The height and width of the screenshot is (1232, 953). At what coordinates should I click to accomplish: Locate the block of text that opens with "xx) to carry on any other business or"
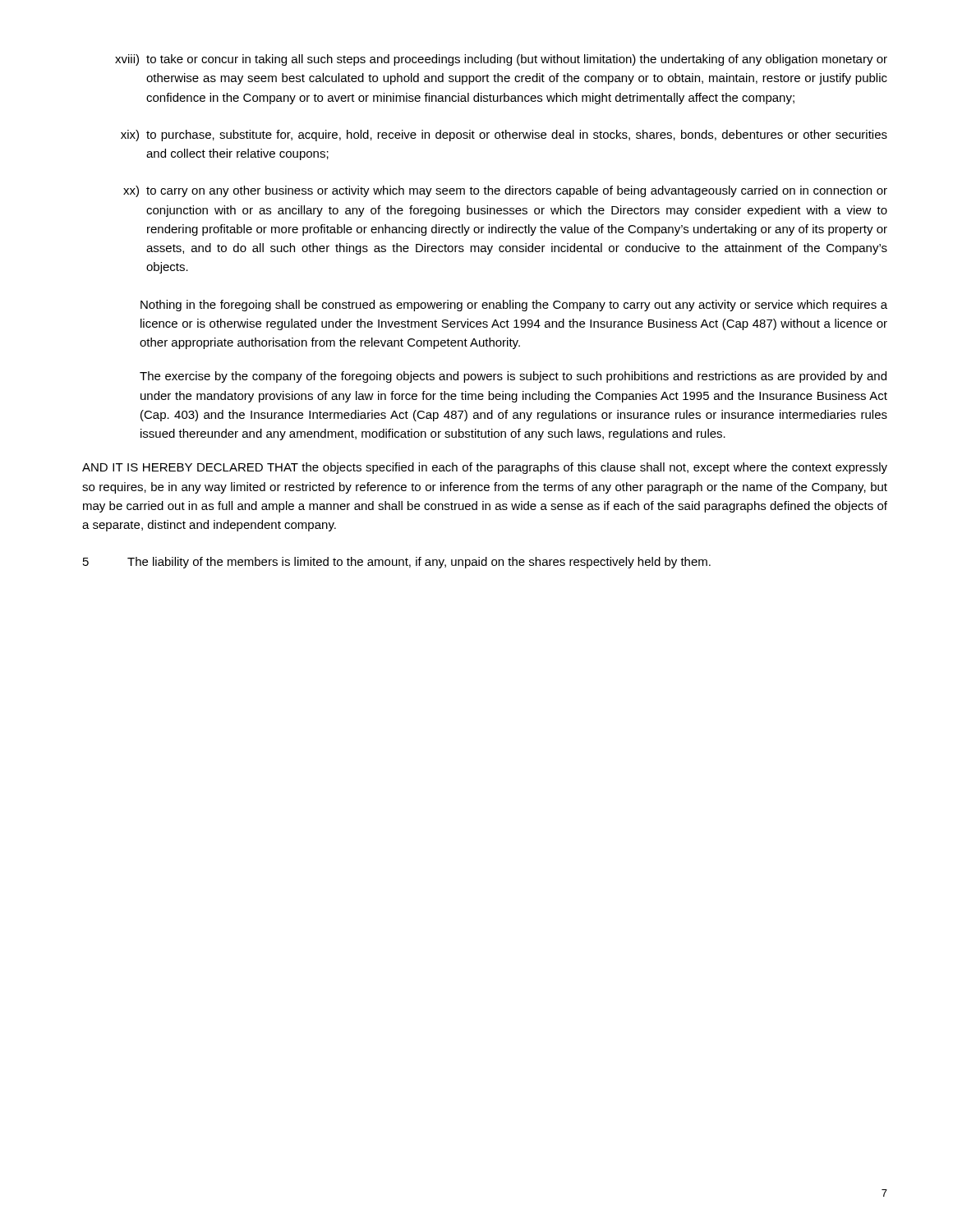(x=485, y=229)
